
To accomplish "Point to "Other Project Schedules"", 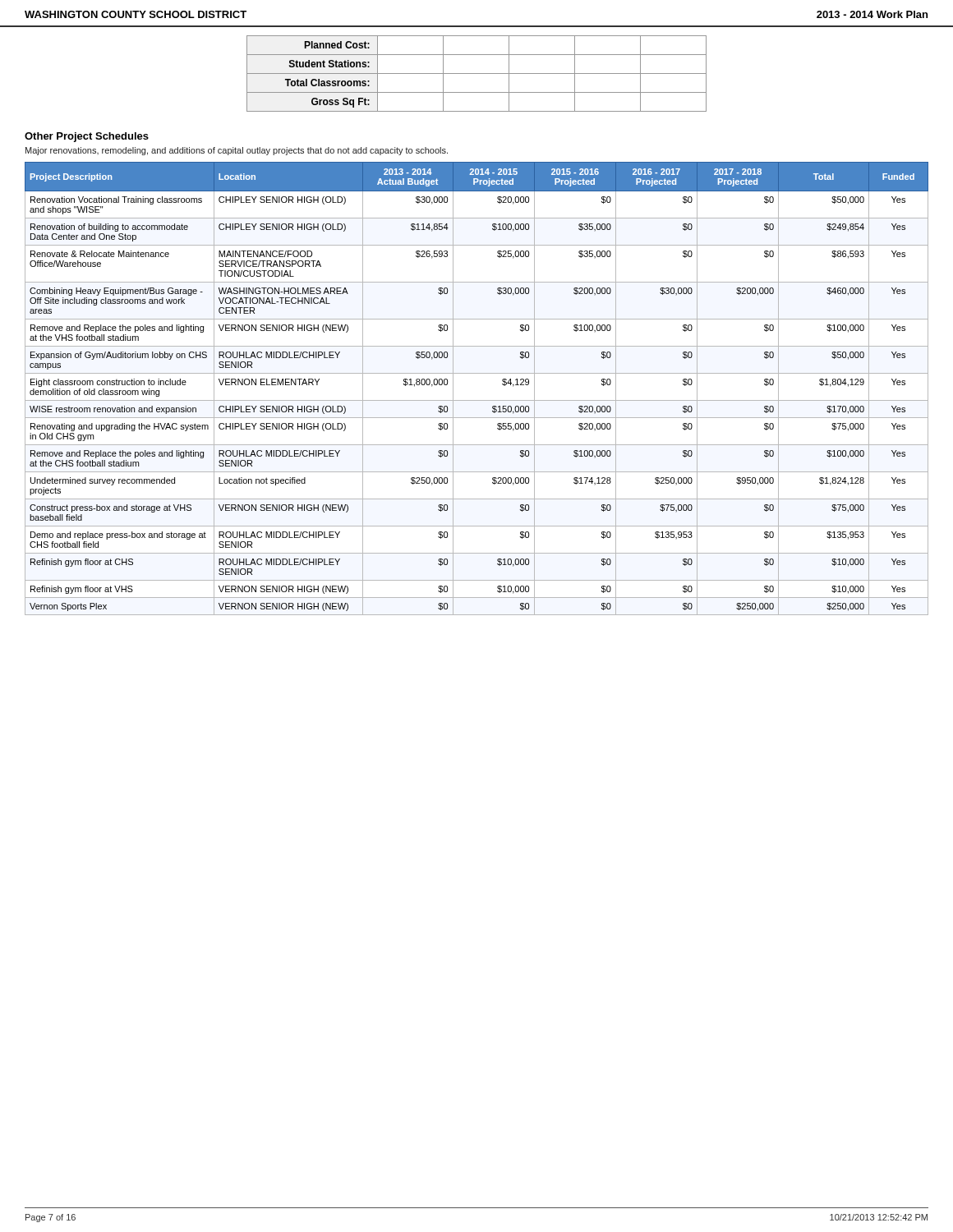I will 87,136.
